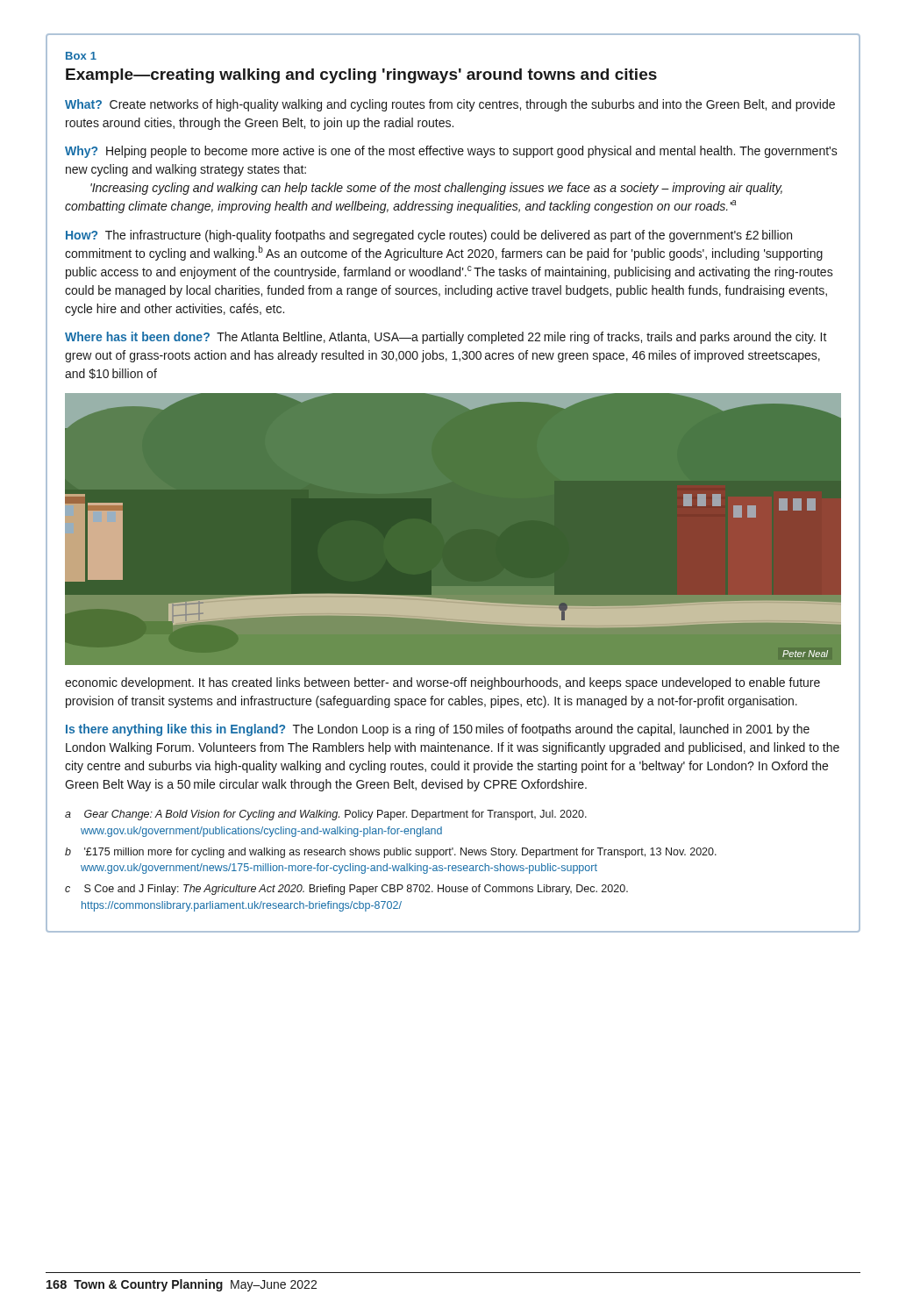Locate the region starting "economic development. It has created links between"
This screenshot has height=1316, width=906.
(x=443, y=692)
